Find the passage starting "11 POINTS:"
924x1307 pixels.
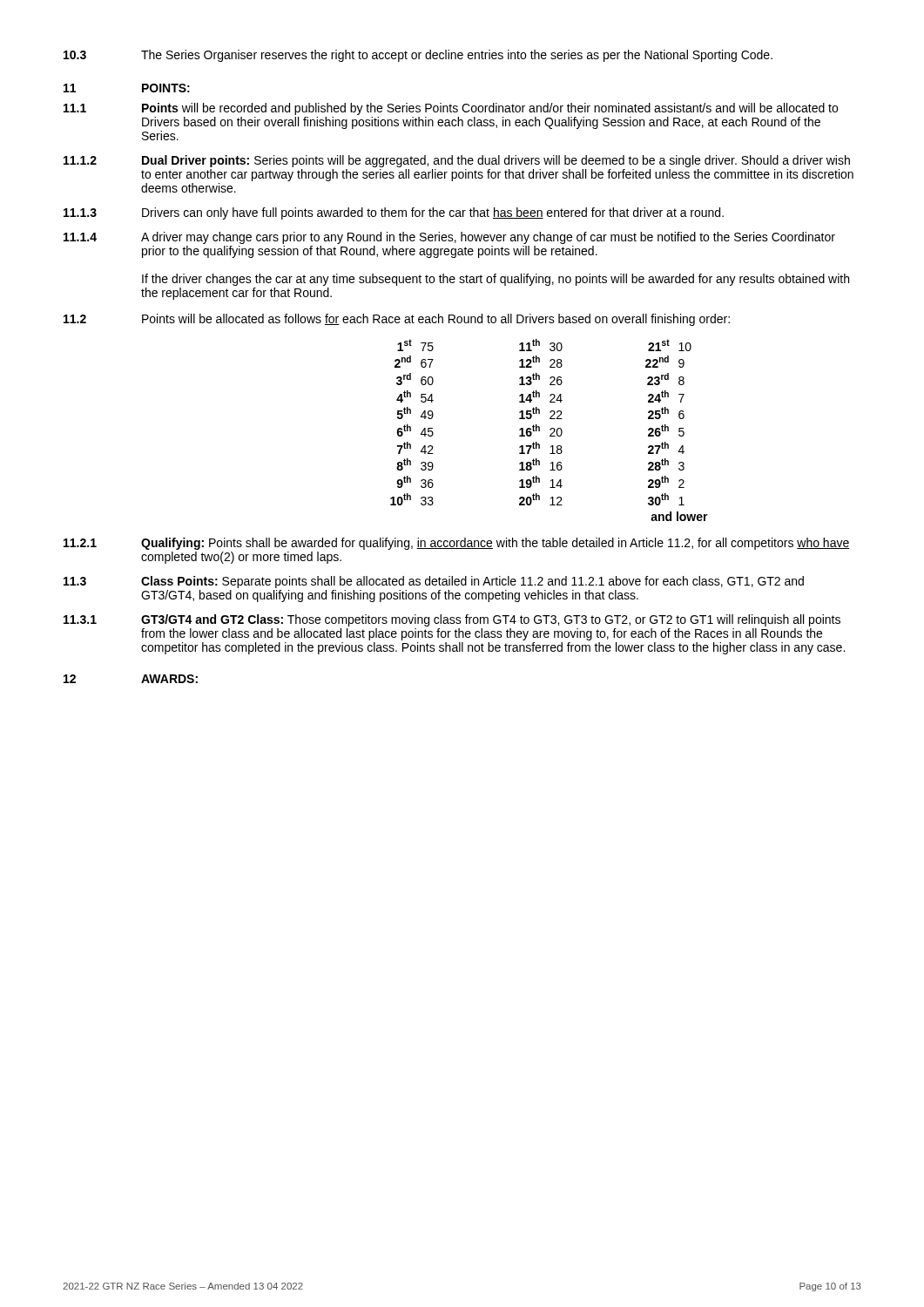click(70, 86)
